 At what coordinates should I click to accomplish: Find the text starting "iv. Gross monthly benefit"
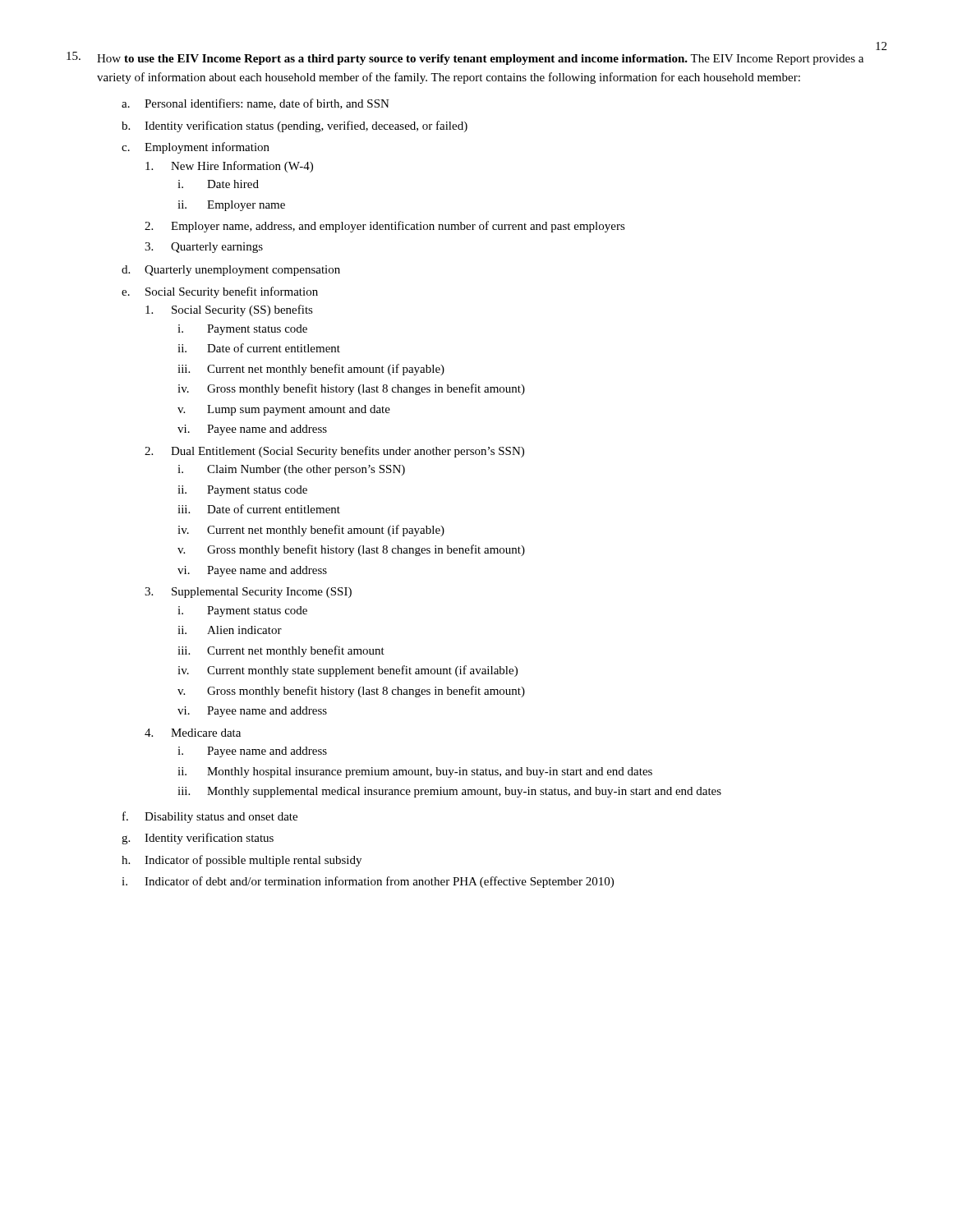click(532, 389)
